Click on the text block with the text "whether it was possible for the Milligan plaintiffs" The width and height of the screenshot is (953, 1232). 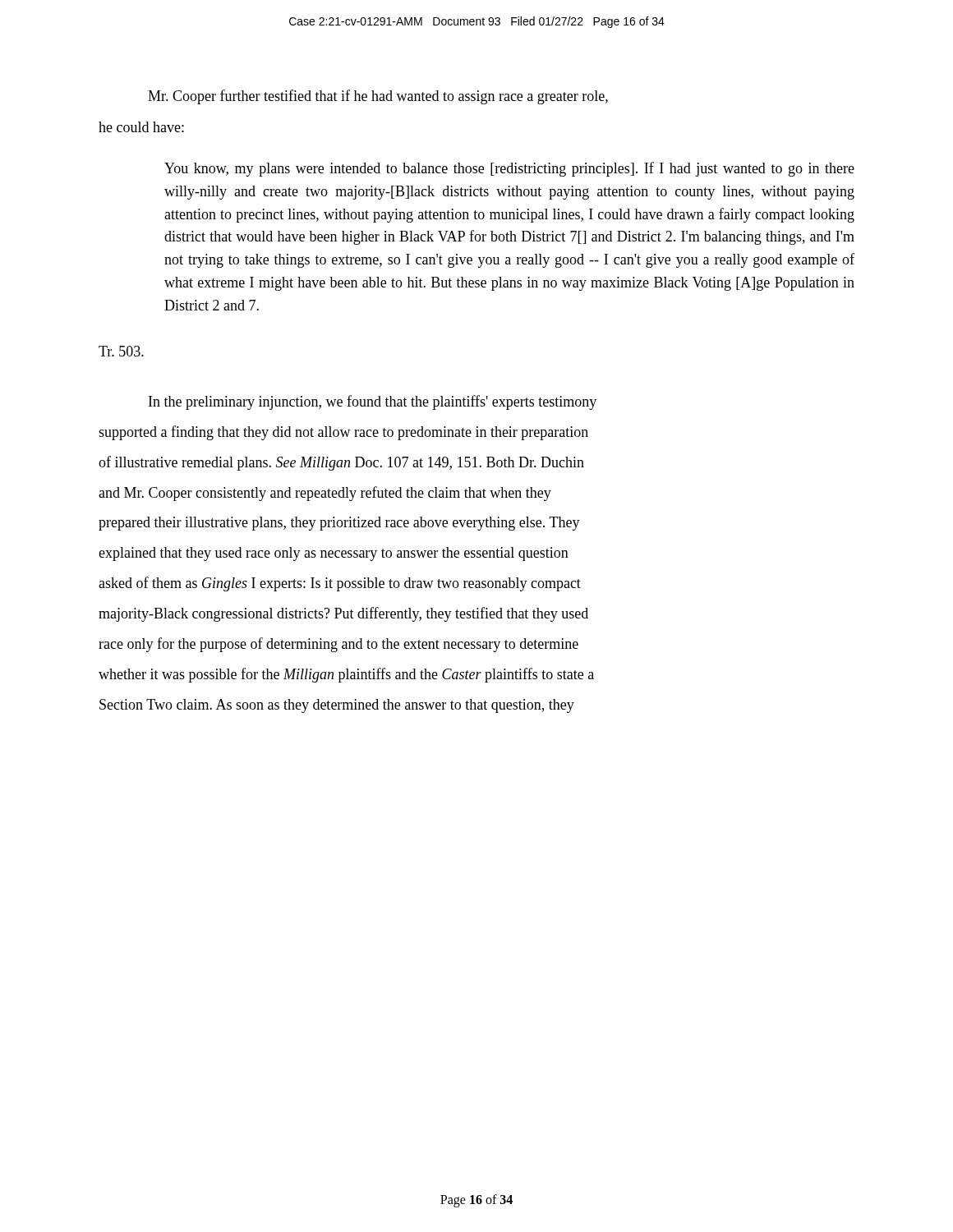[346, 674]
